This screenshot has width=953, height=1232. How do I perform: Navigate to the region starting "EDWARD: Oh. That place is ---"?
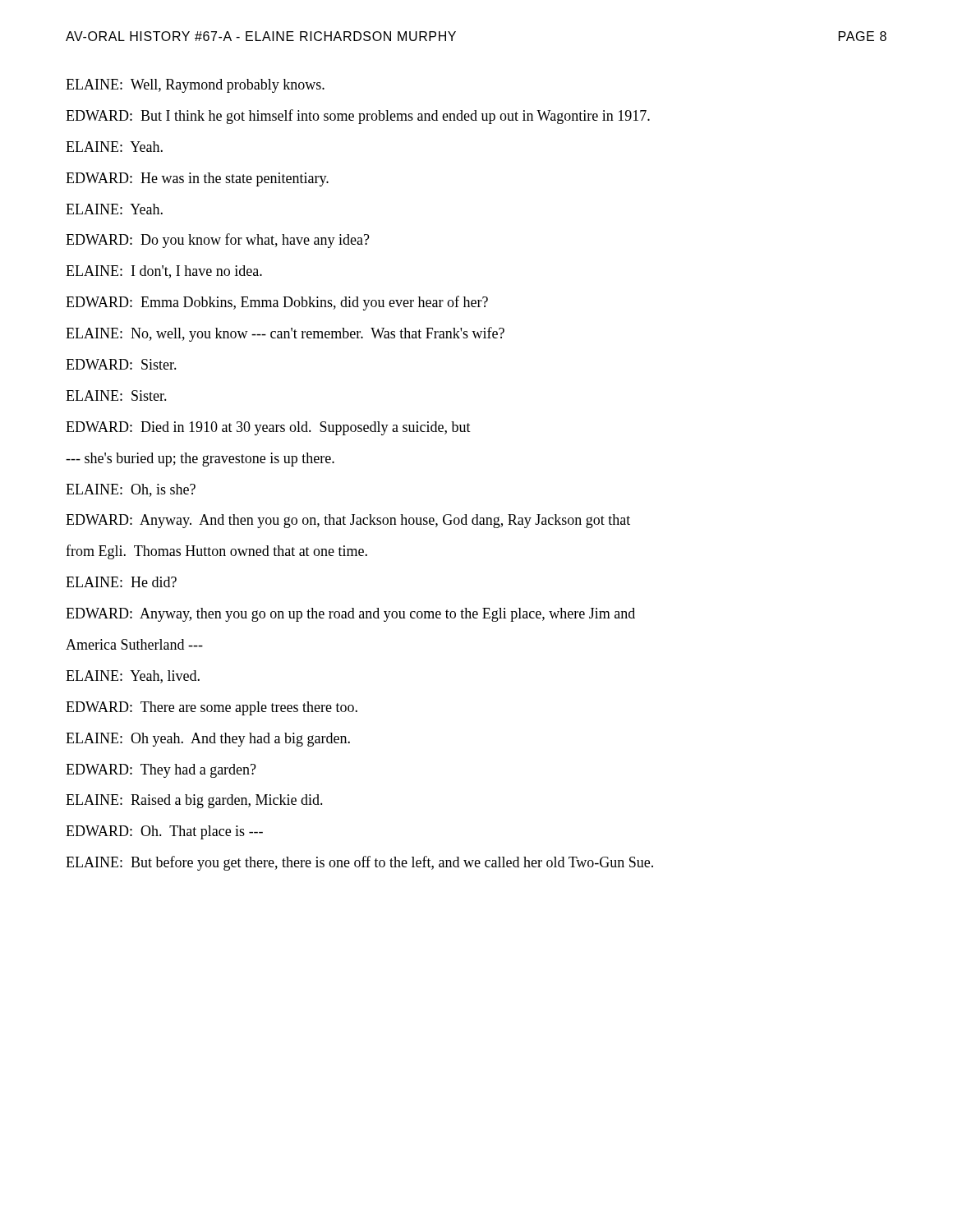tap(165, 831)
